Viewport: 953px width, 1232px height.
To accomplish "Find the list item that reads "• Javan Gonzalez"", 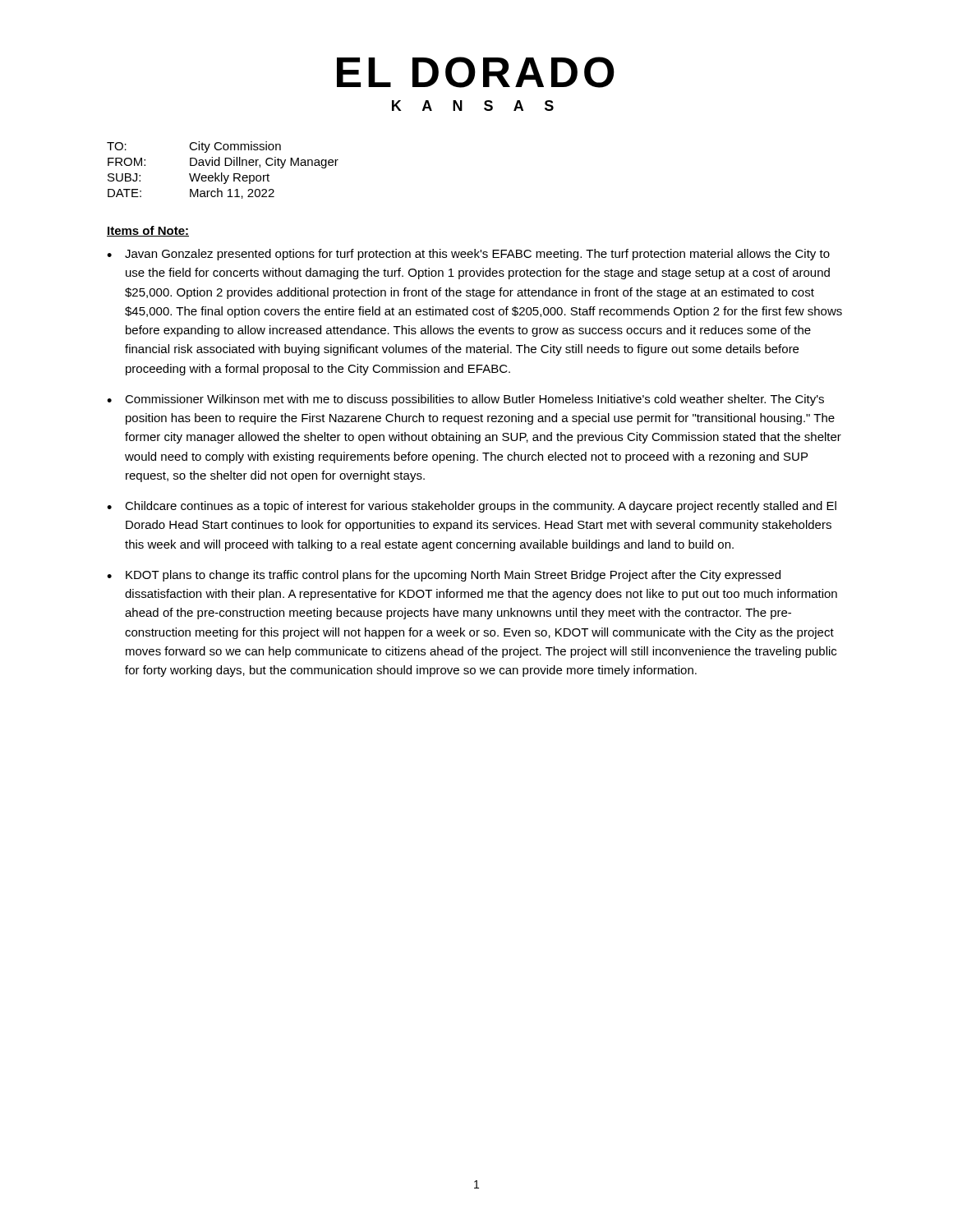I will [476, 311].
